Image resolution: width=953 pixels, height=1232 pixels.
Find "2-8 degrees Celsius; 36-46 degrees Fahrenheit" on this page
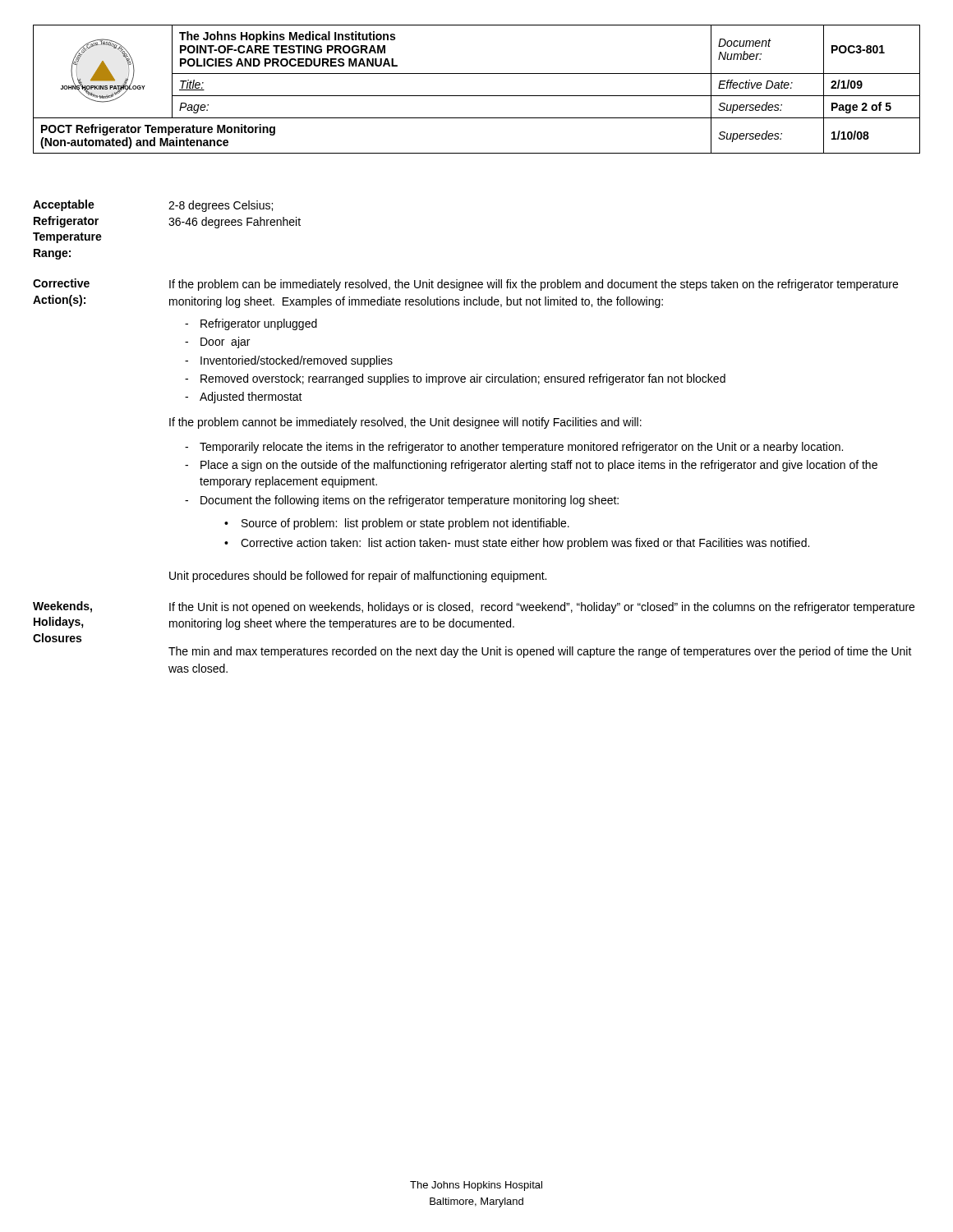pos(235,214)
